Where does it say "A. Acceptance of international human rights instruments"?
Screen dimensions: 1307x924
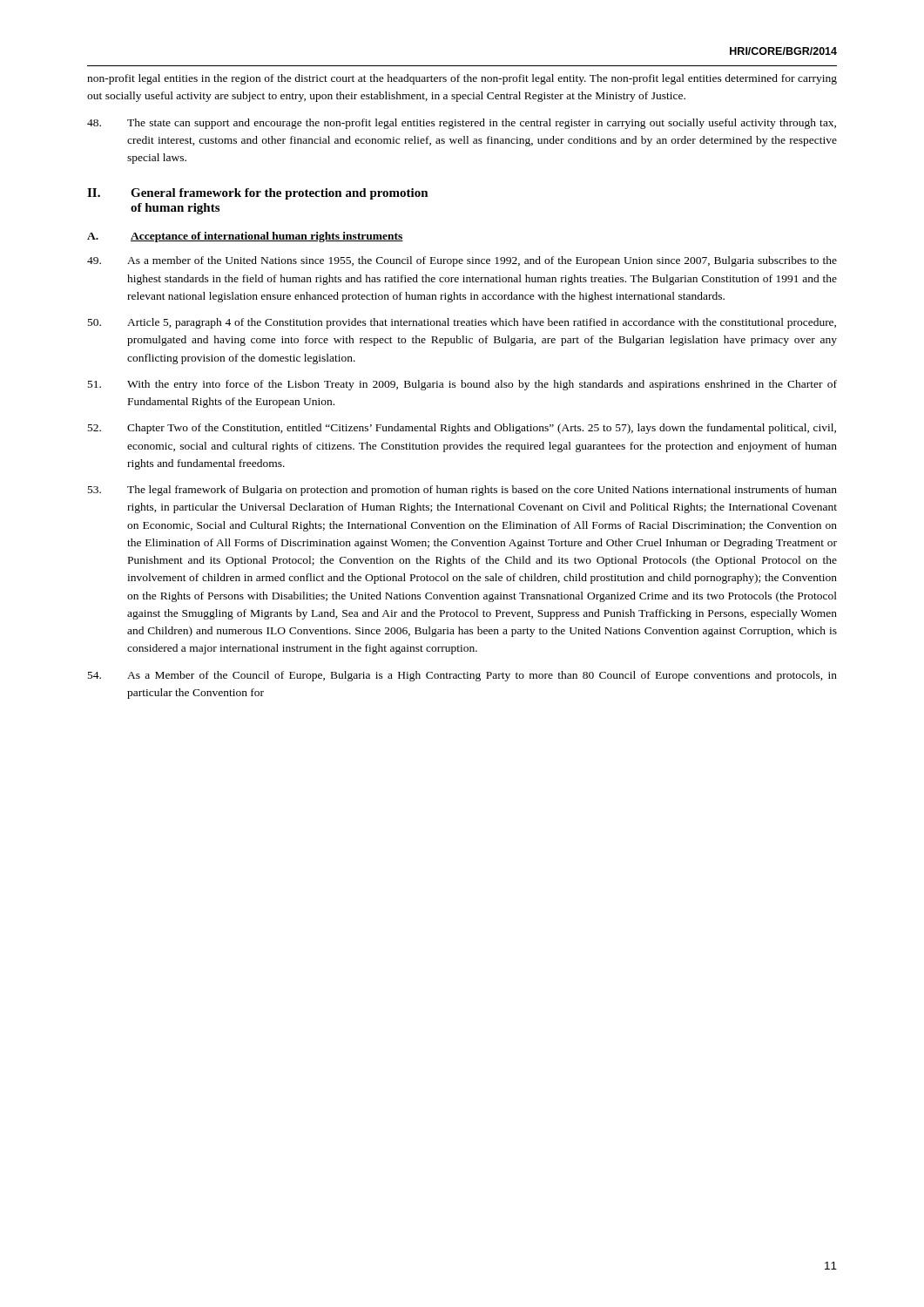tap(245, 236)
